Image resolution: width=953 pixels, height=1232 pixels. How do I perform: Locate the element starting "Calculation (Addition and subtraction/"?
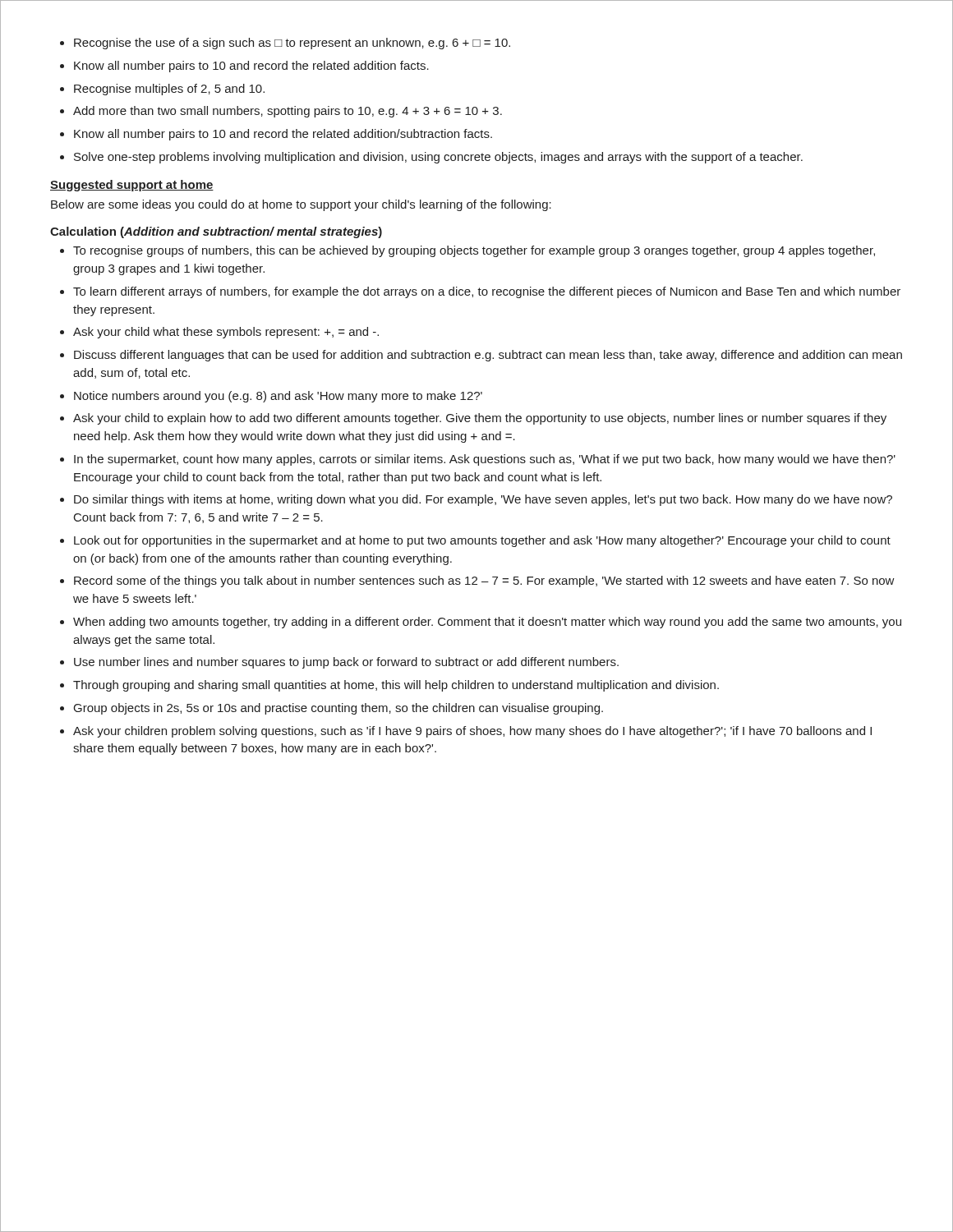coord(216,231)
